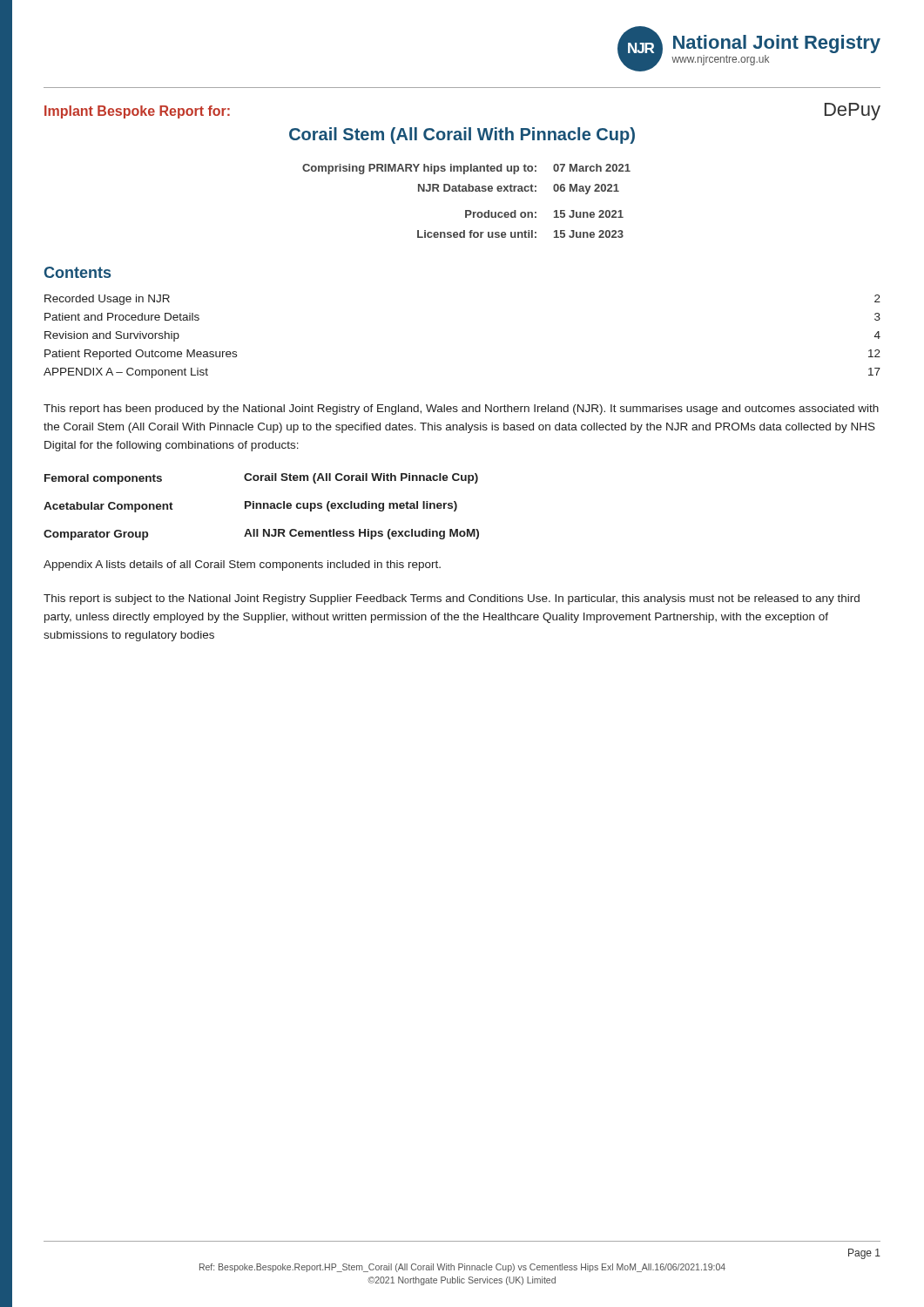Find the table that mentions "Patient Reported Outcome"
The width and height of the screenshot is (924, 1307).
[462, 335]
